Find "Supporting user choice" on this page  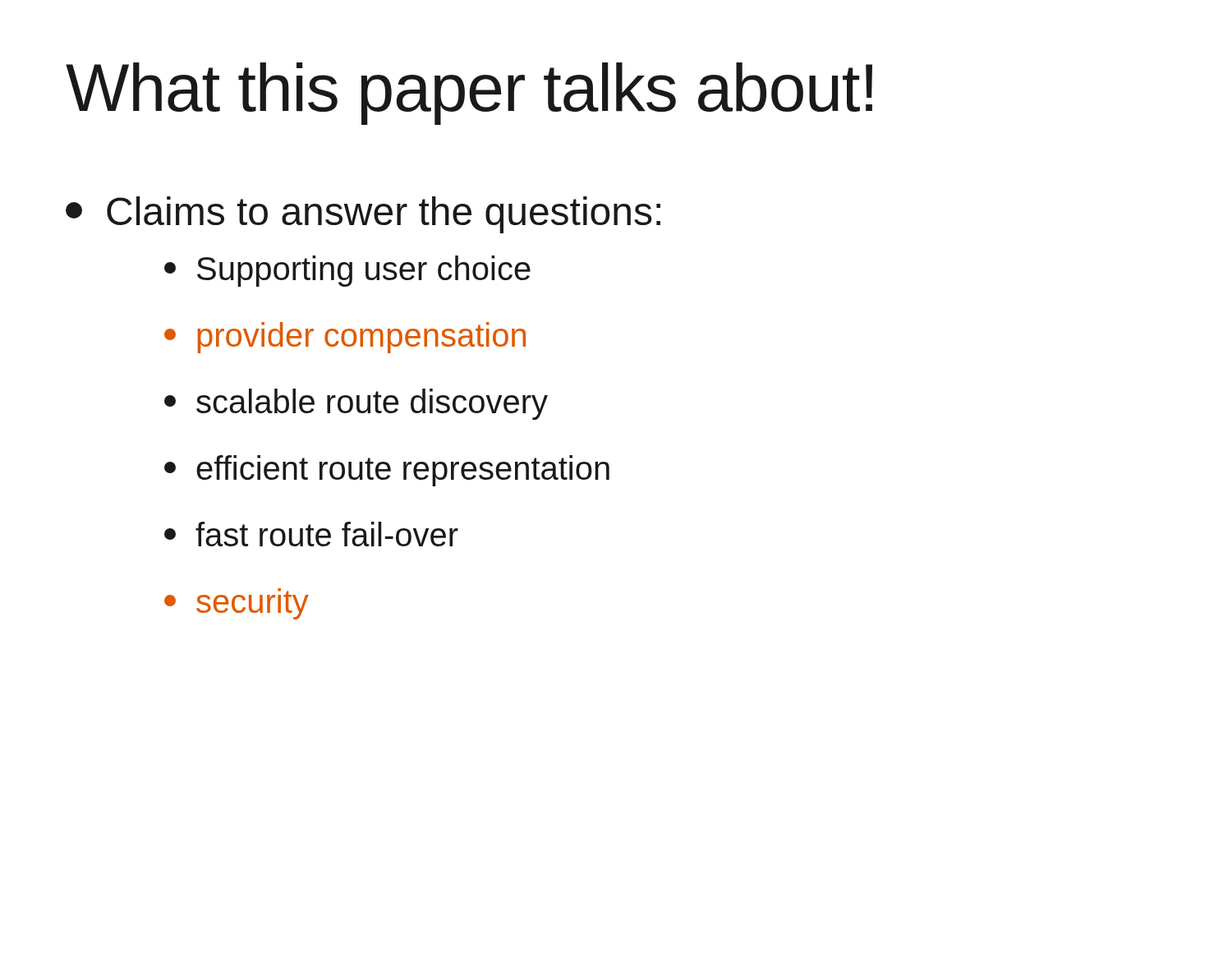348,269
